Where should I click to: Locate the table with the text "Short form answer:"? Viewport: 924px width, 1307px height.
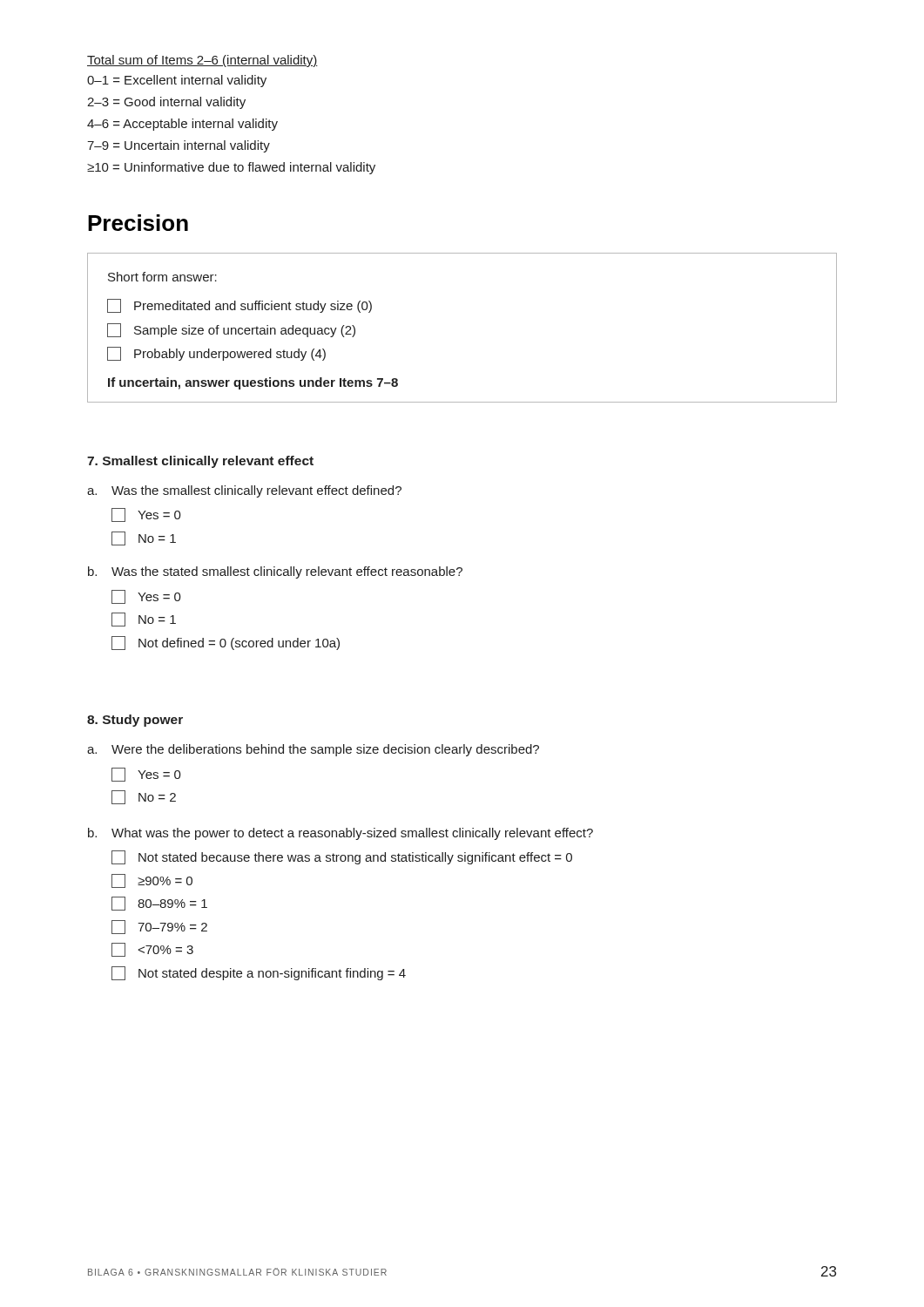[462, 327]
